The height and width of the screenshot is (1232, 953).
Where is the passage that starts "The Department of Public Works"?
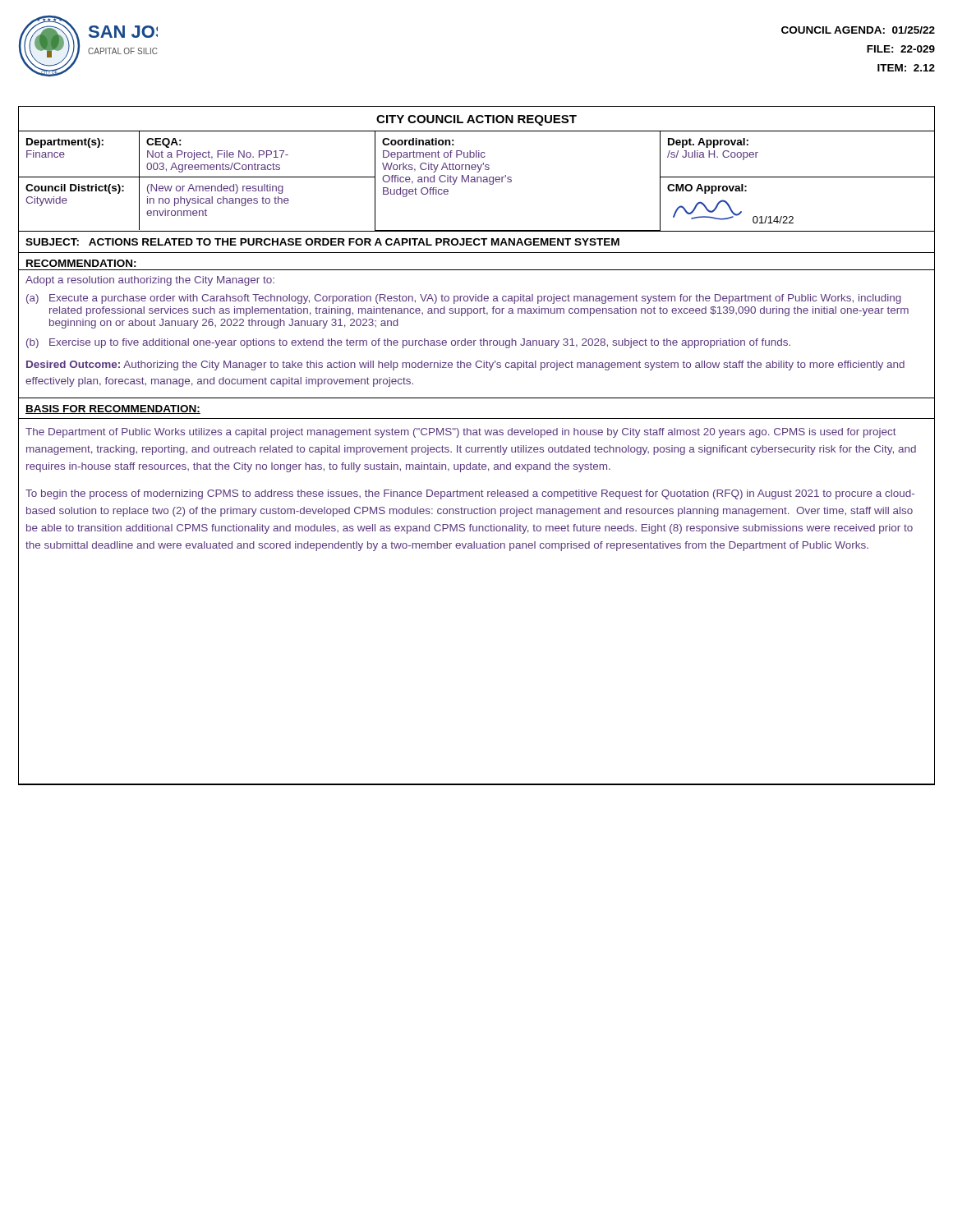[x=471, y=449]
